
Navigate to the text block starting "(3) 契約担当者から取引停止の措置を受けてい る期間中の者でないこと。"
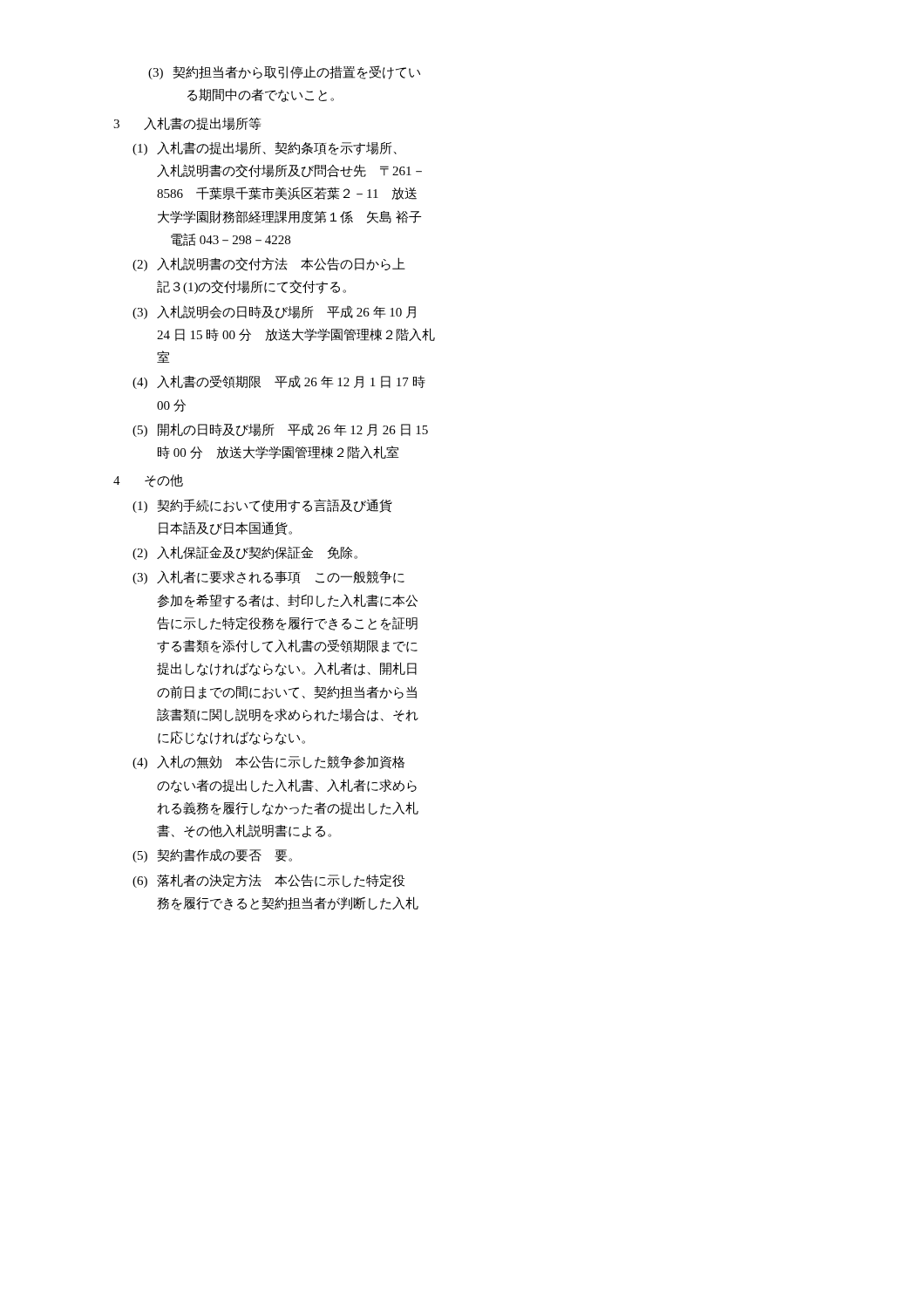[284, 72]
